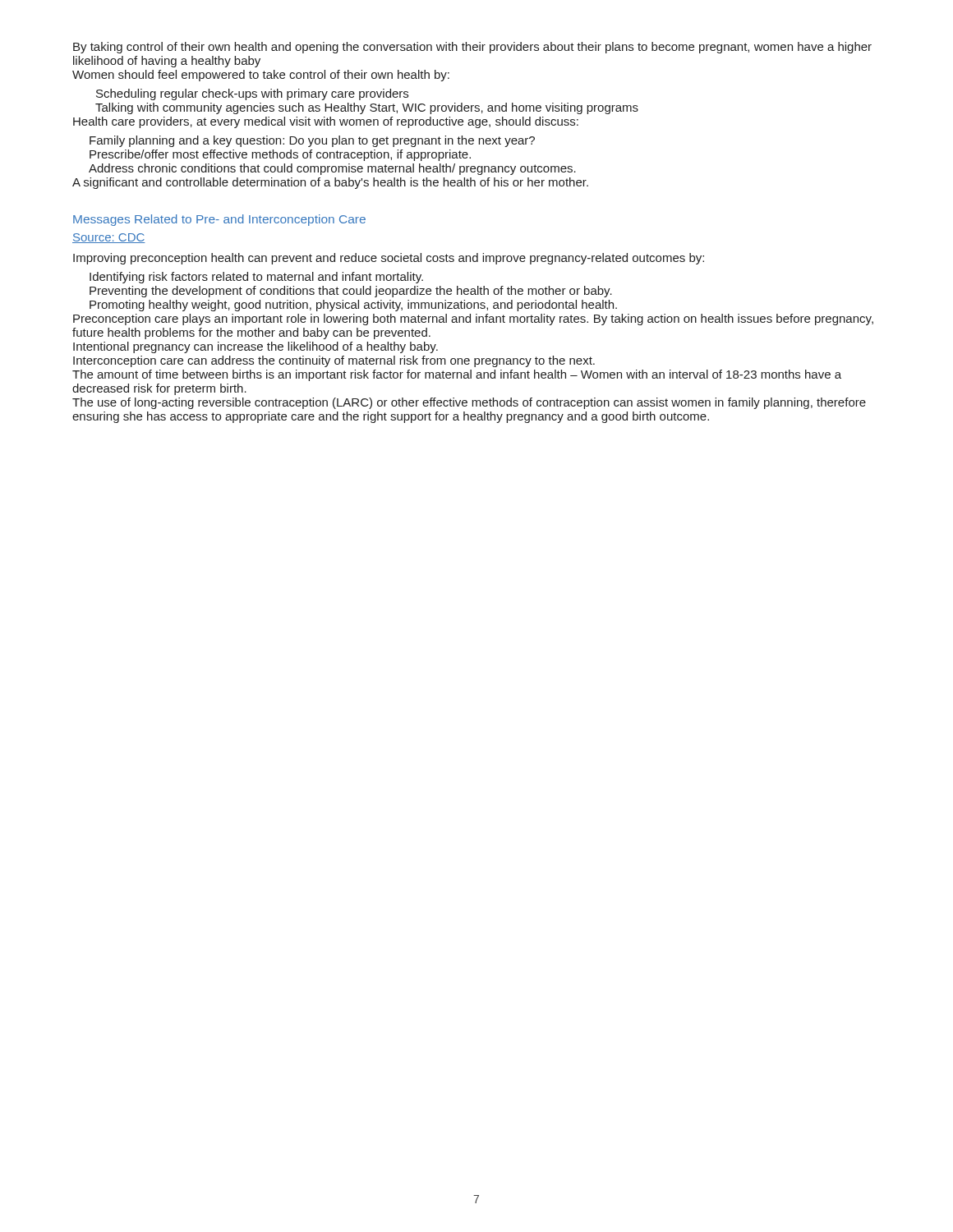Select the list item that says "Address chronic conditions that could"

[485, 168]
